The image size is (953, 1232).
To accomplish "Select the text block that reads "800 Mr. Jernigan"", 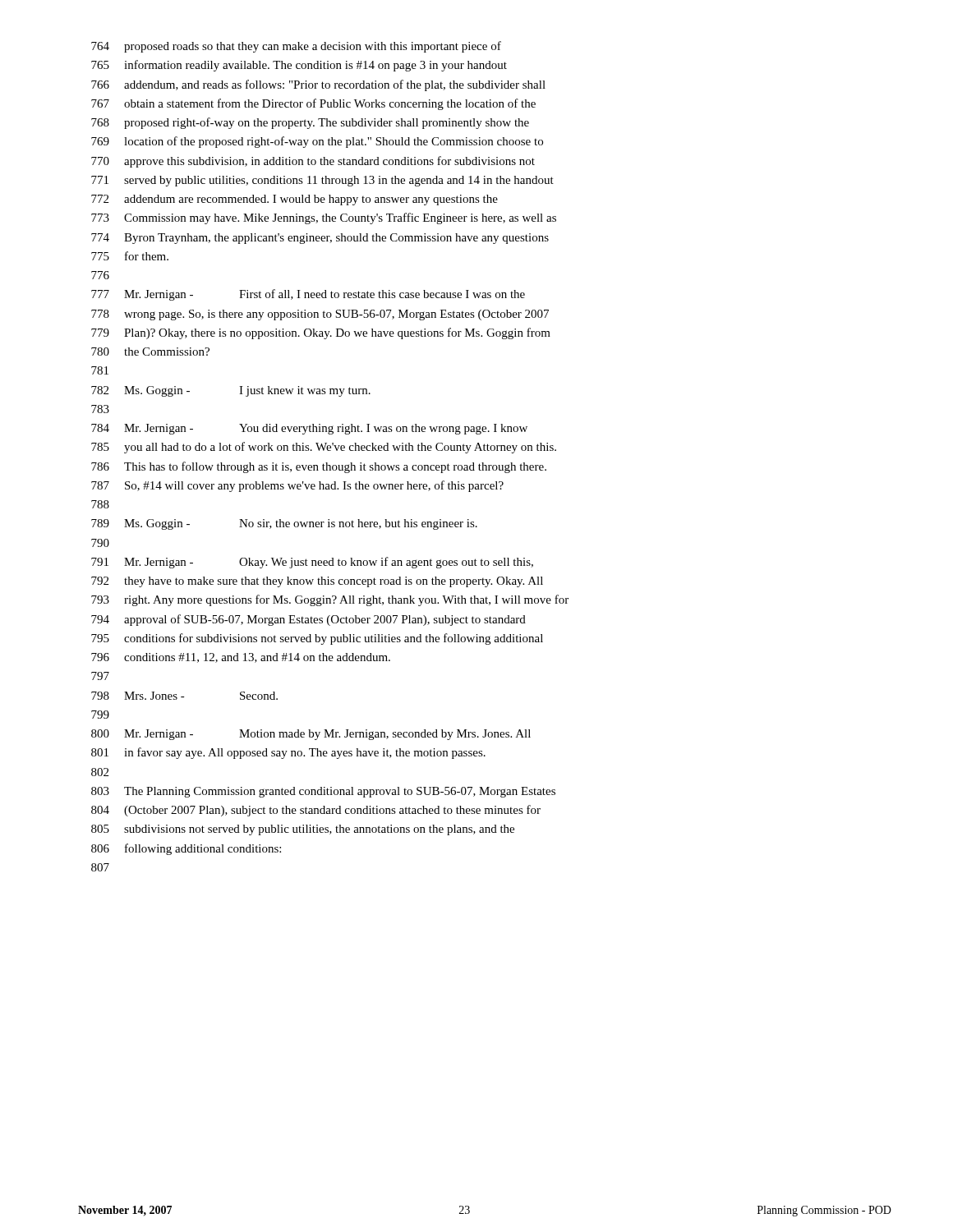I will point(485,744).
